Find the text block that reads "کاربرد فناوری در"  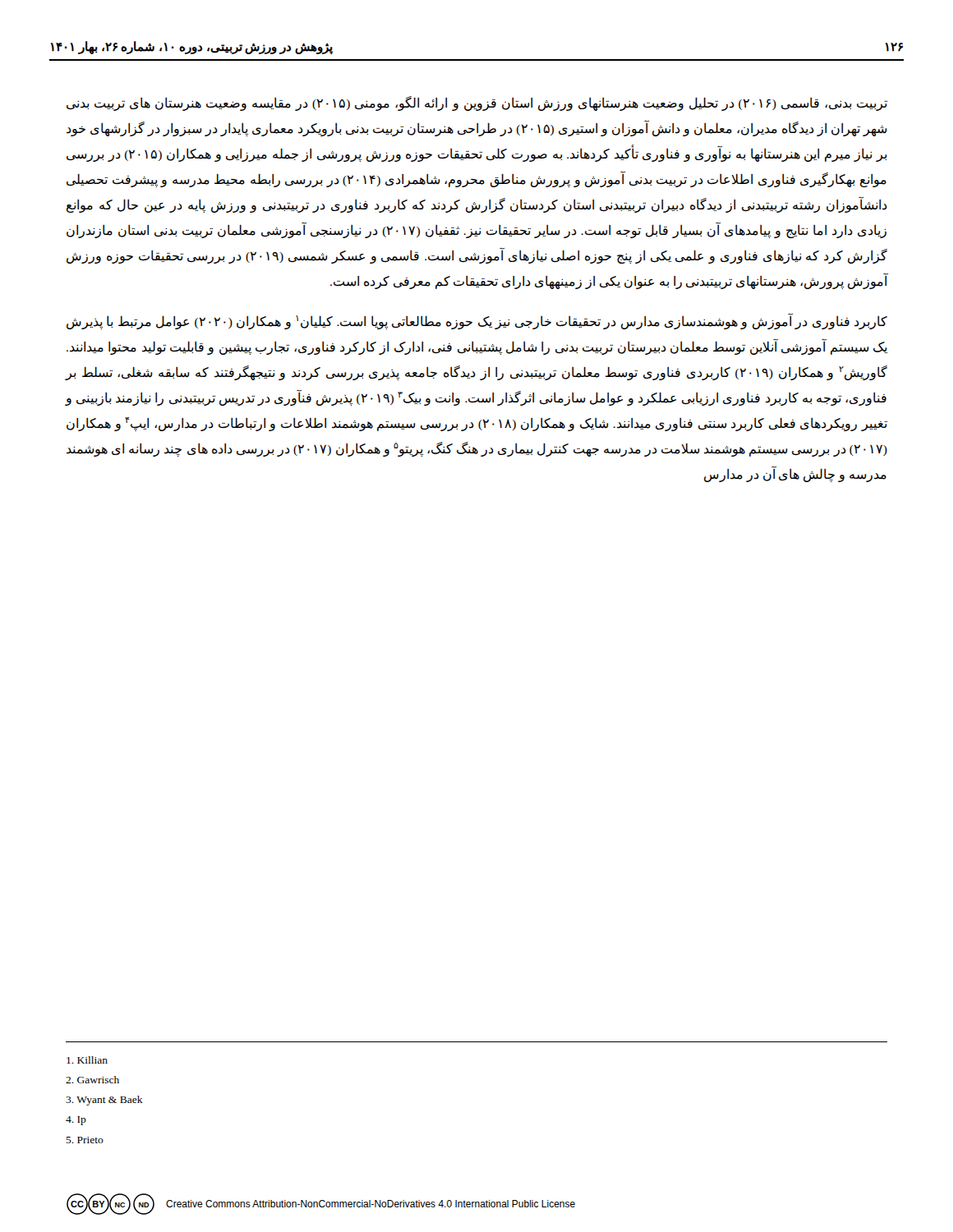(476, 397)
